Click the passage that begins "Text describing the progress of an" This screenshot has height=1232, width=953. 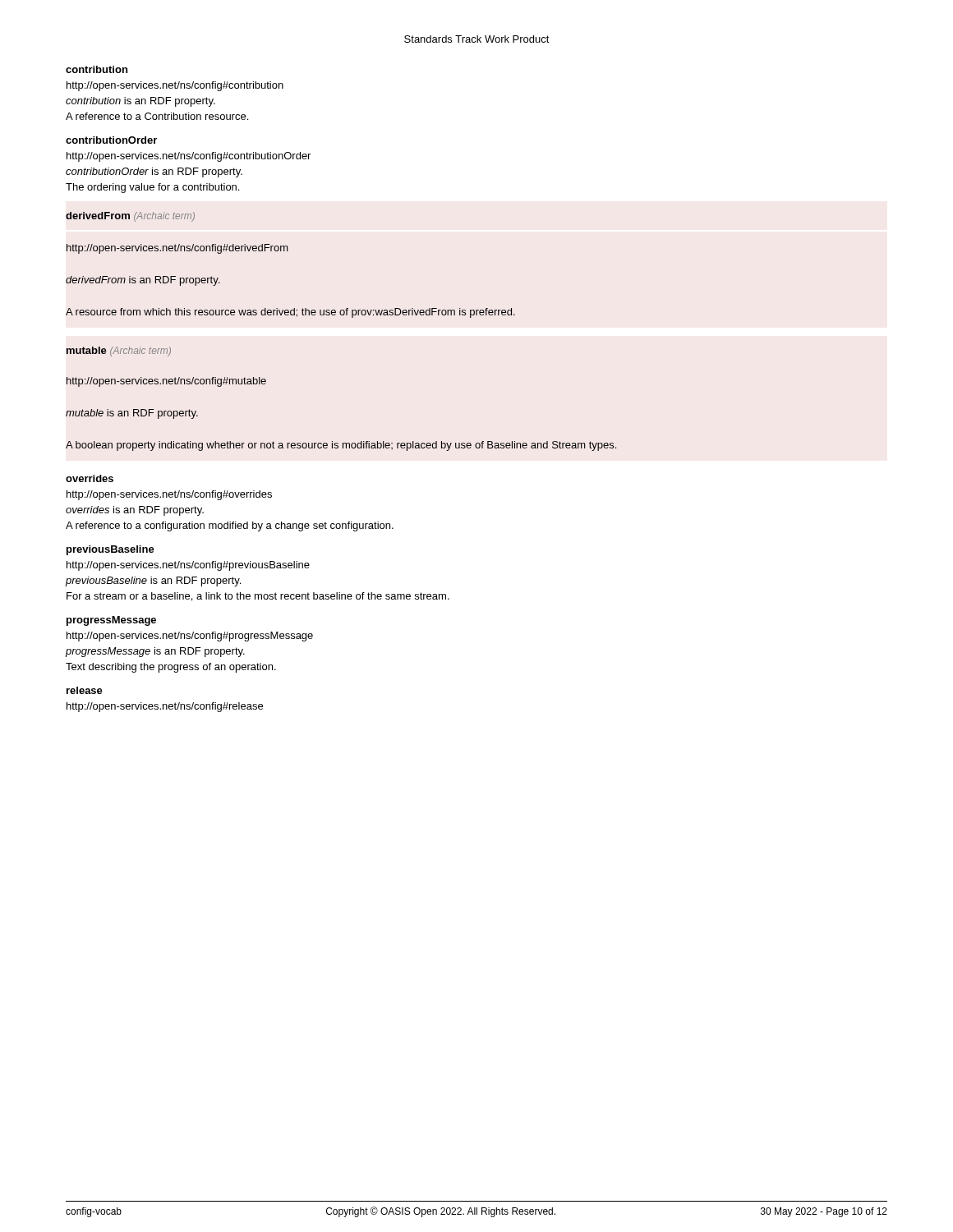click(x=171, y=667)
